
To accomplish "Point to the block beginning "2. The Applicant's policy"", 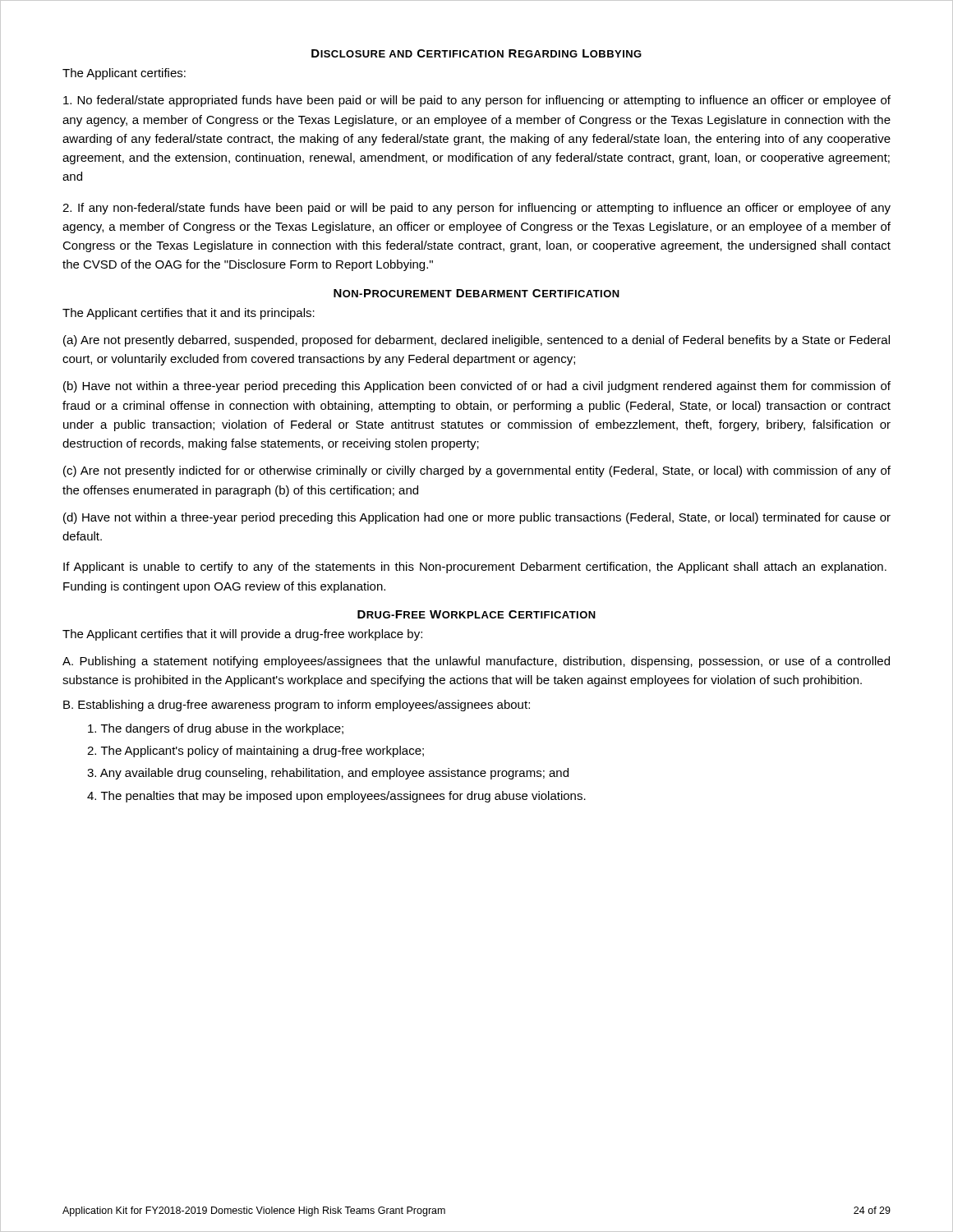I will pos(256,750).
